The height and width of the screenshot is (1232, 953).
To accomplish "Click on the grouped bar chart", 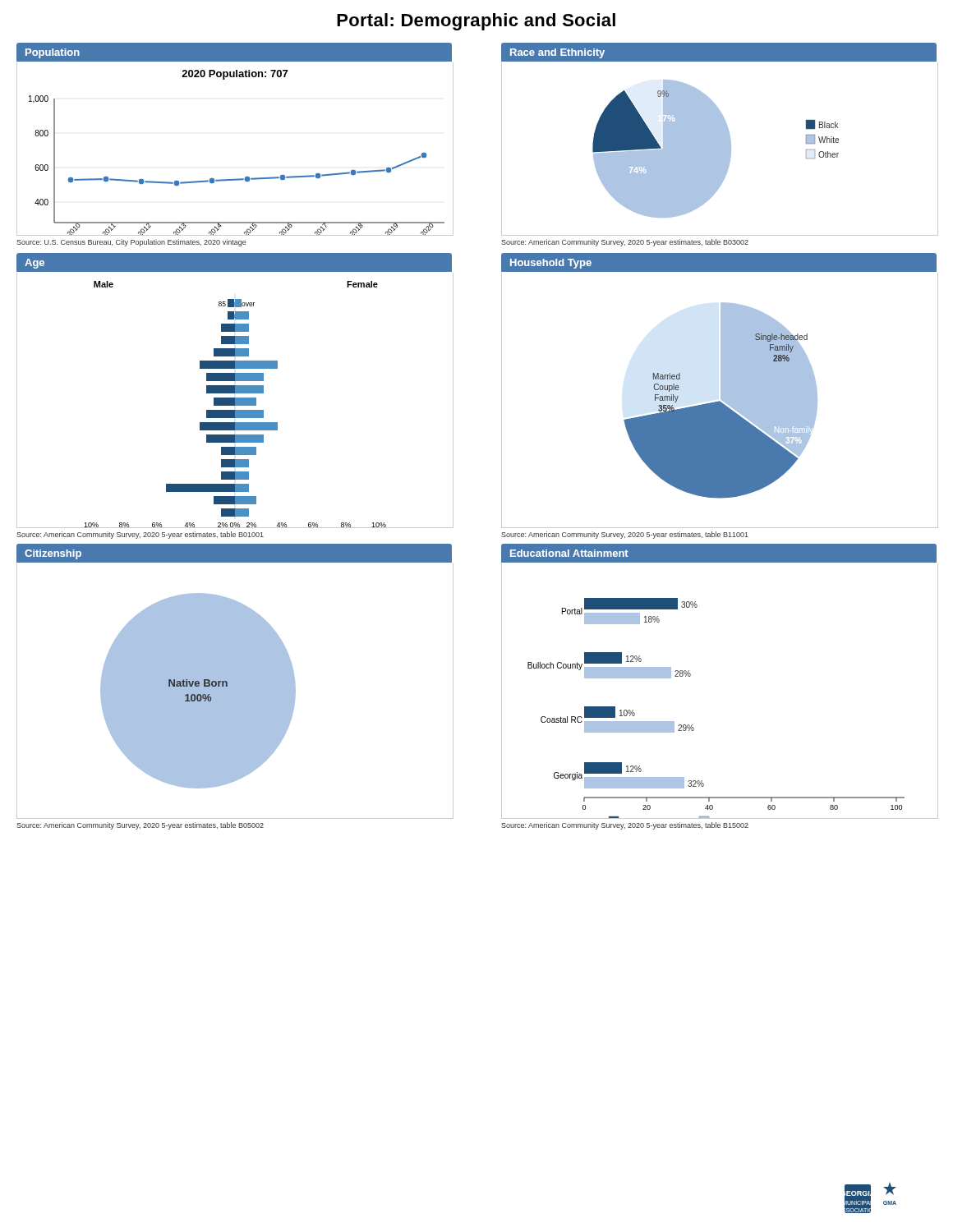I will 720,691.
